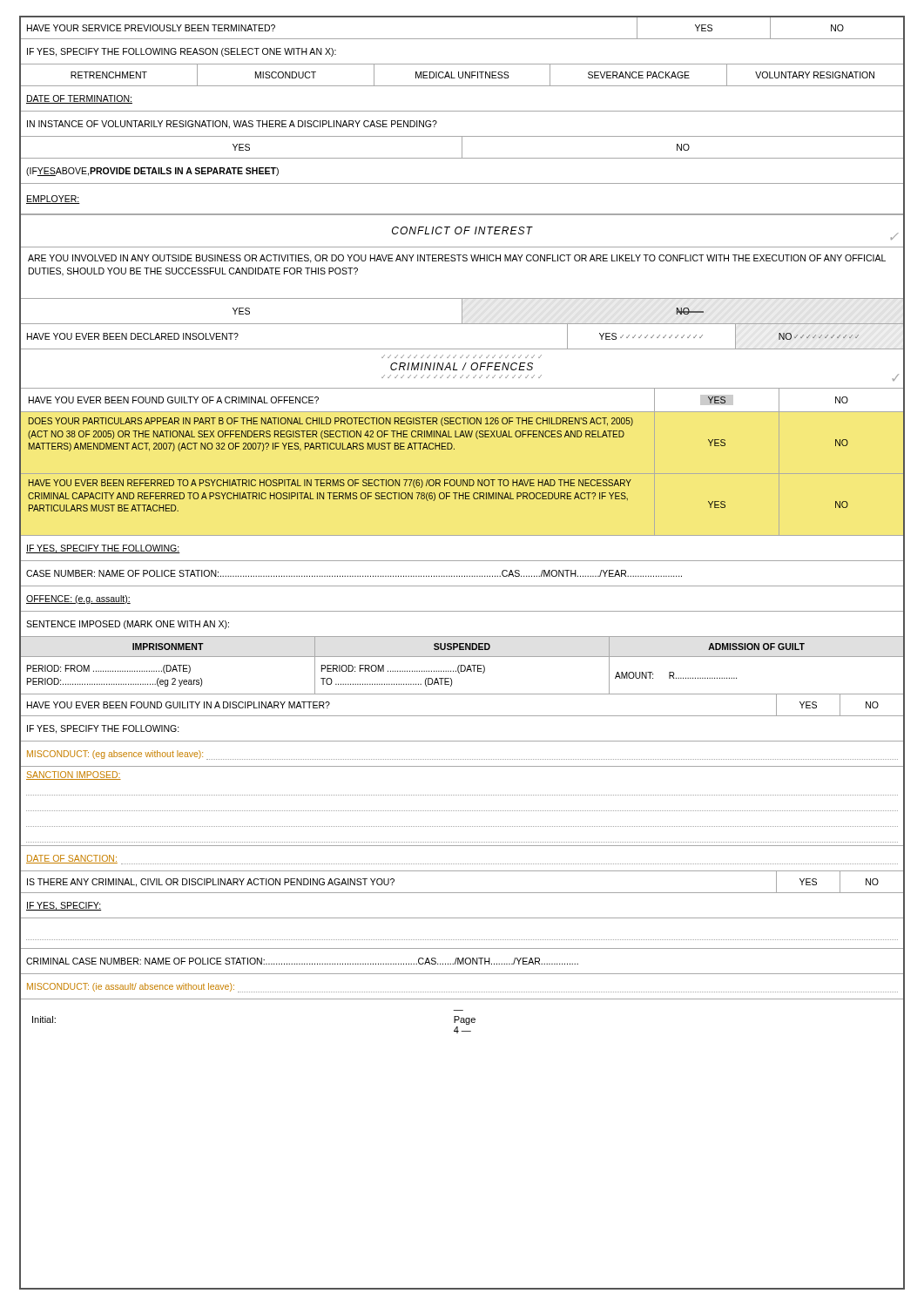Locate the text "CONFLICT OF INTEREST ✓"
This screenshot has height=1307, width=924.
click(645, 235)
